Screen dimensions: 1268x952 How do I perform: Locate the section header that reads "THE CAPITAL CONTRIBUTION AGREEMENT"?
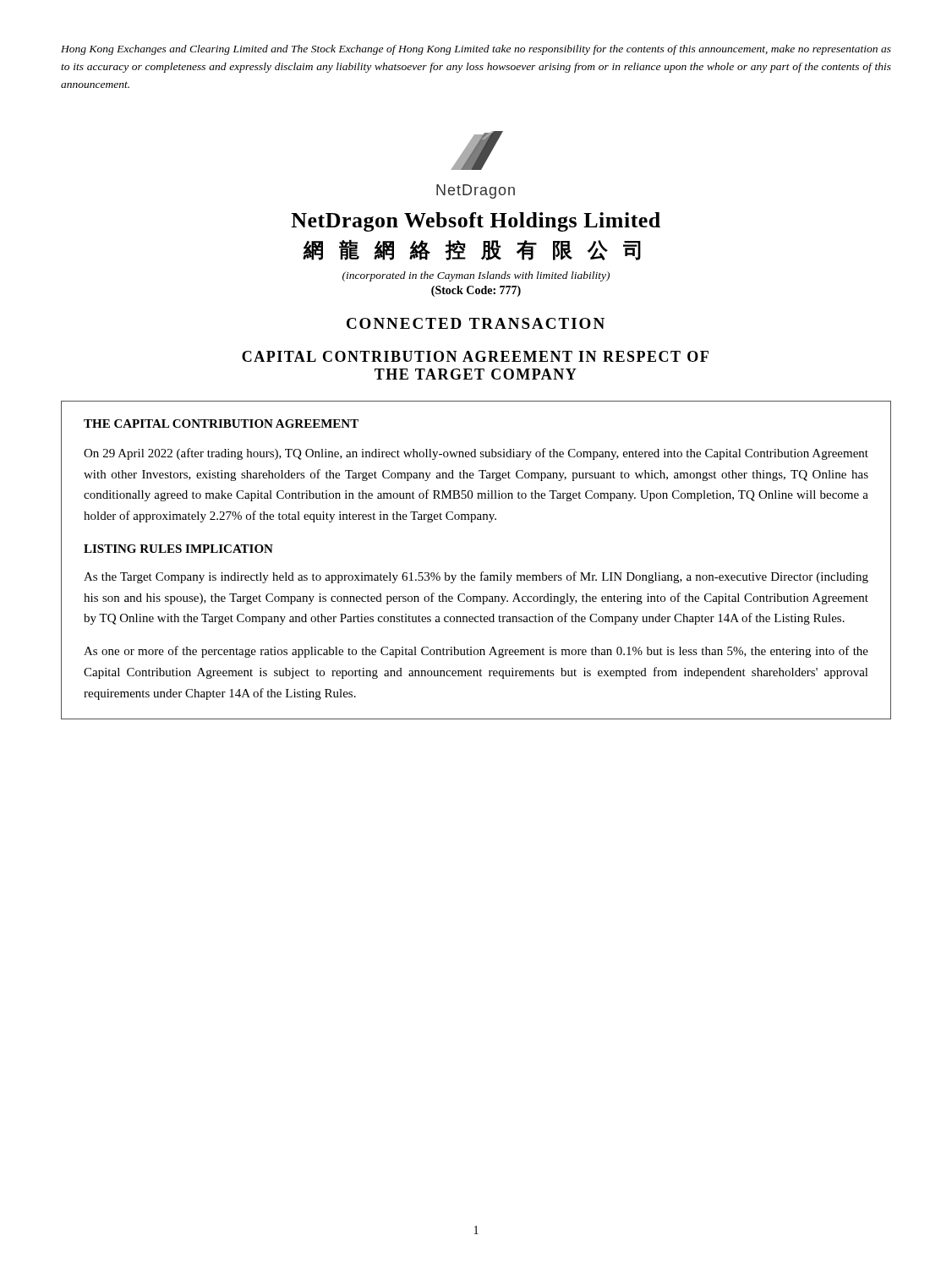tap(221, 423)
